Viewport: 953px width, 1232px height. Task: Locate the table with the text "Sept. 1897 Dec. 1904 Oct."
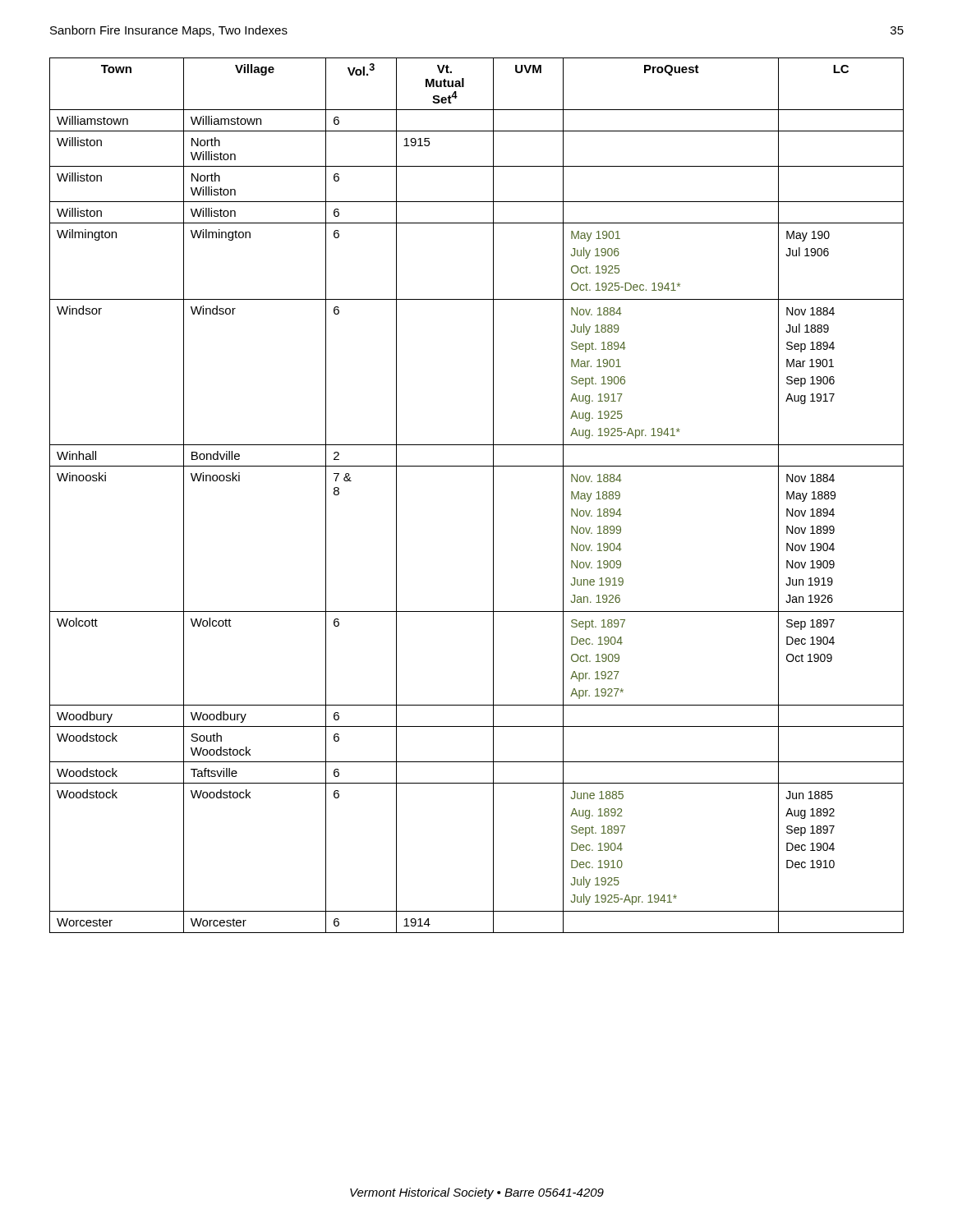pos(476,495)
